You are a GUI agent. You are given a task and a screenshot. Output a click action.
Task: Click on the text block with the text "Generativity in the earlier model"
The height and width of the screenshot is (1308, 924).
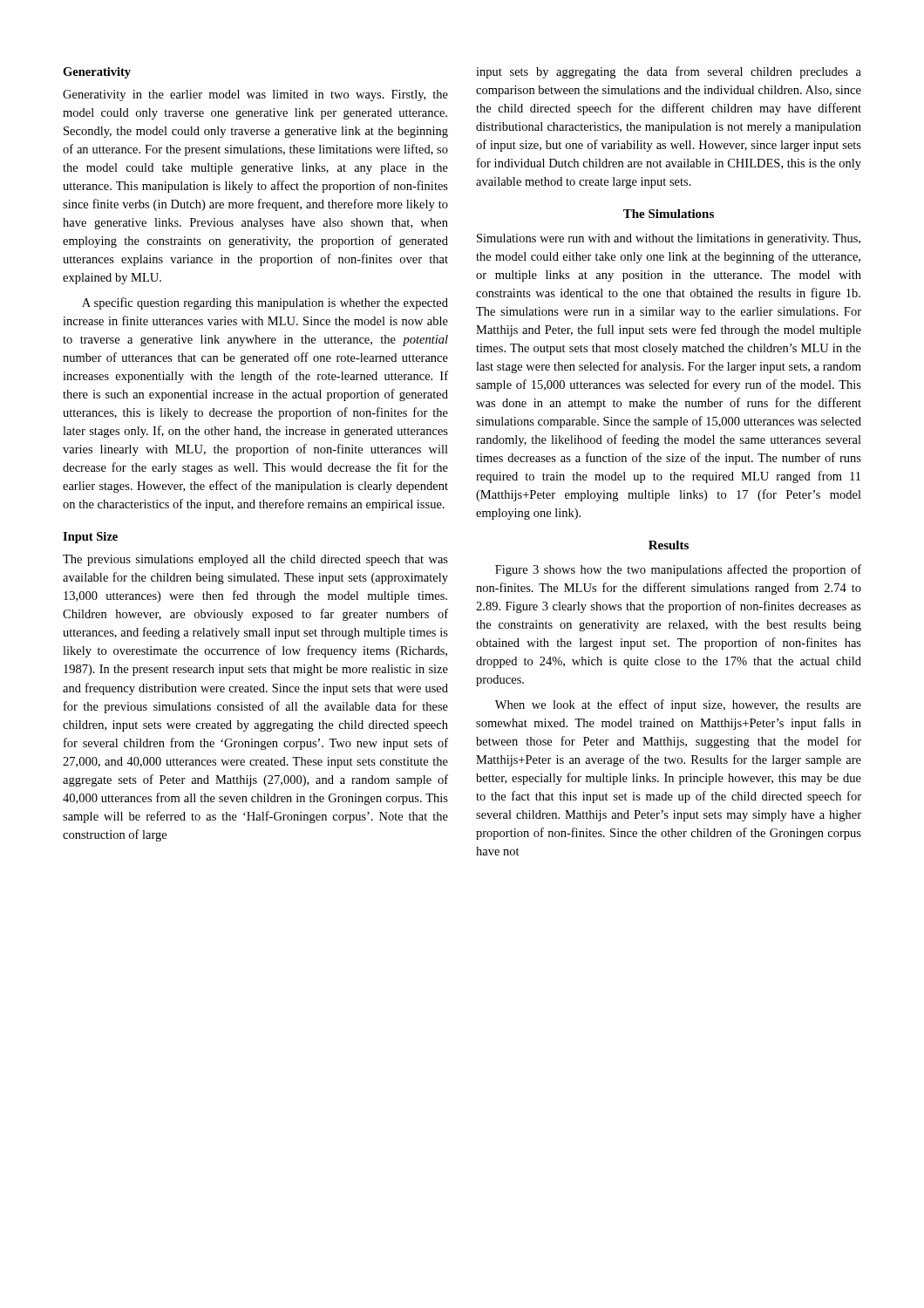pyautogui.click(x=255, y=186)
